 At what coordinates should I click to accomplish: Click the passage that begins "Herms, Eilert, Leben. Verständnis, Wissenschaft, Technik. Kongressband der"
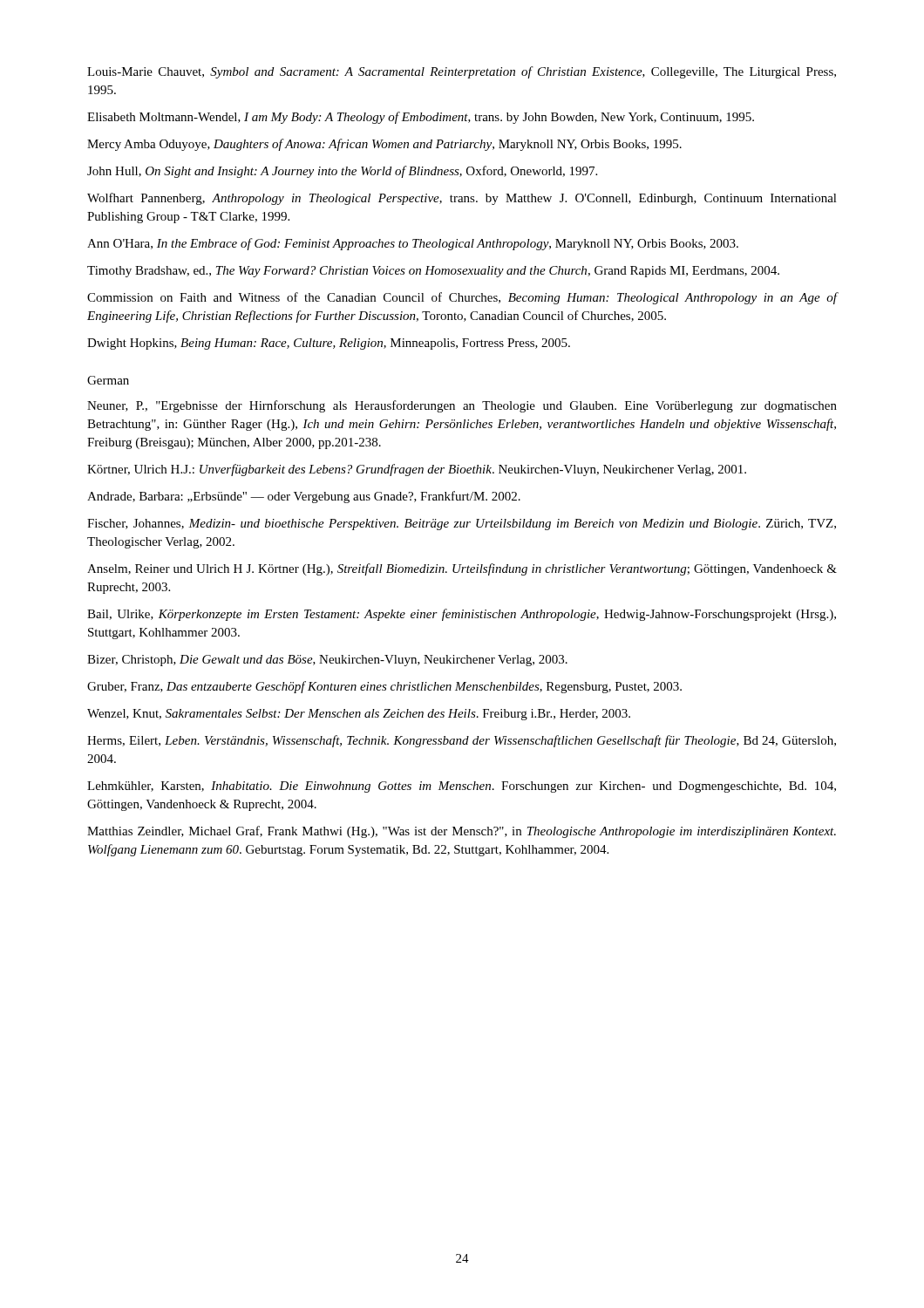pos(462,749)
